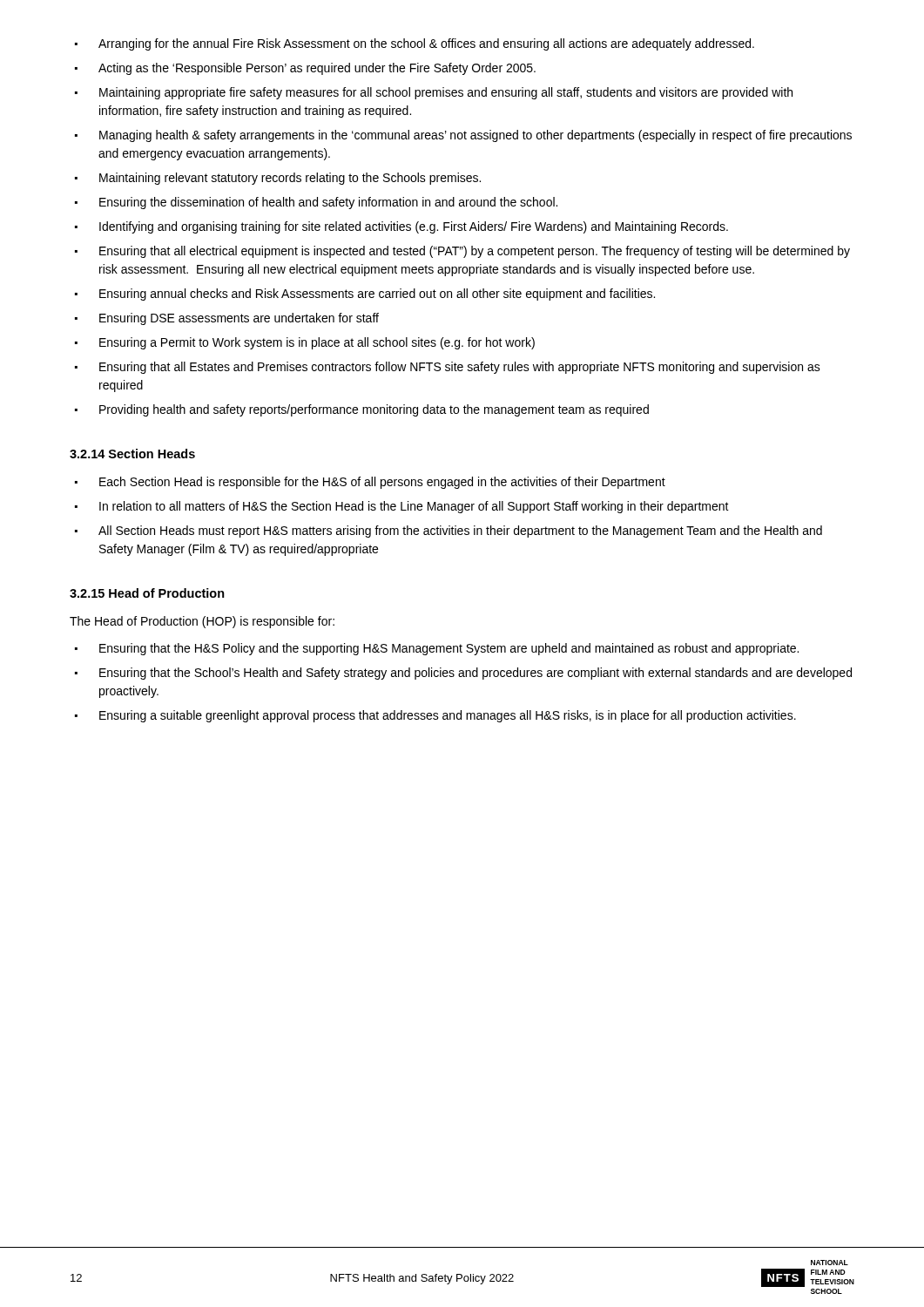Find the block on this page that starts "Identifying and organising training for"
Viewport: 924px width, 1307px height.
point(476,227)
